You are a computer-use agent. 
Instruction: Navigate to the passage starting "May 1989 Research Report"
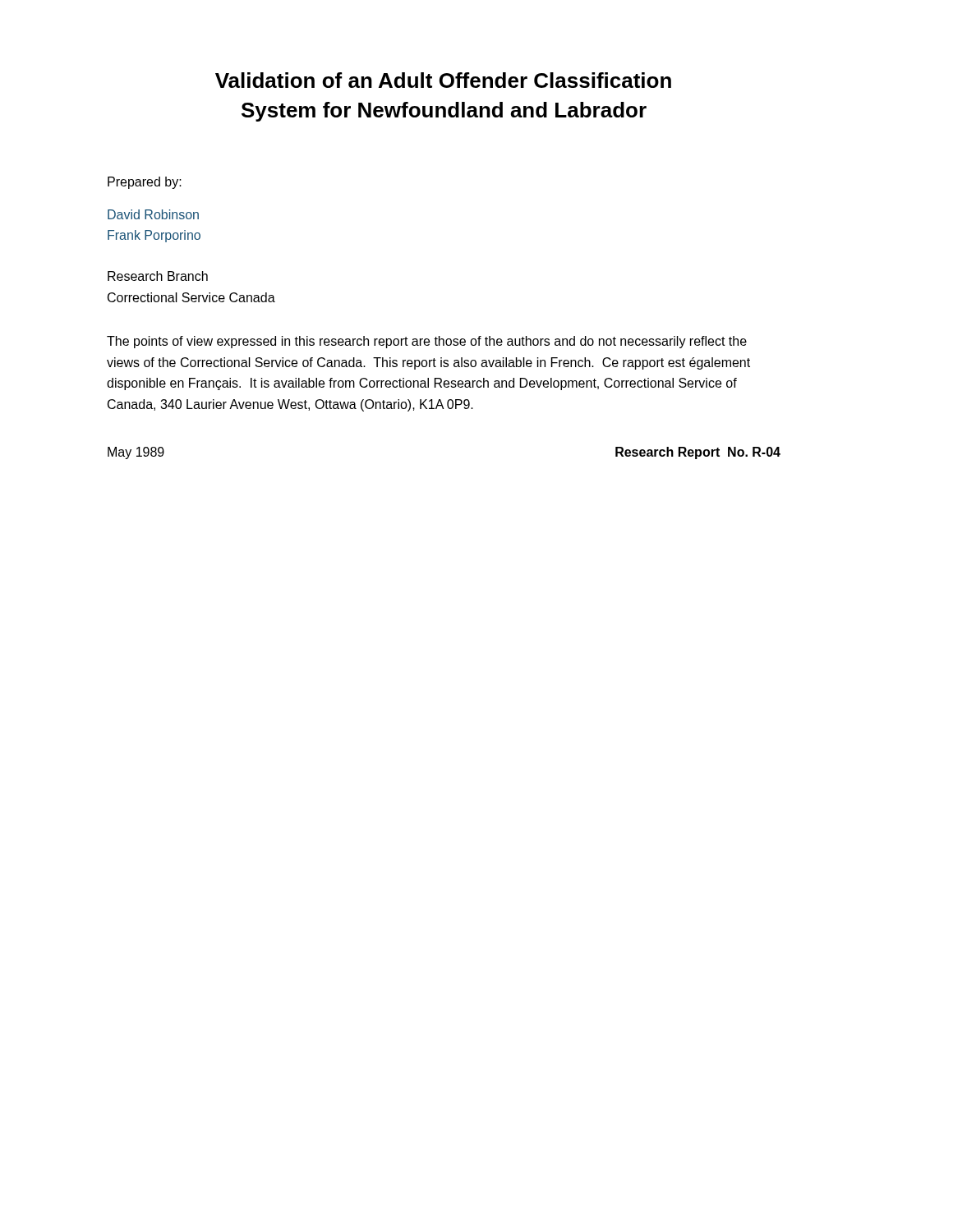139,453
